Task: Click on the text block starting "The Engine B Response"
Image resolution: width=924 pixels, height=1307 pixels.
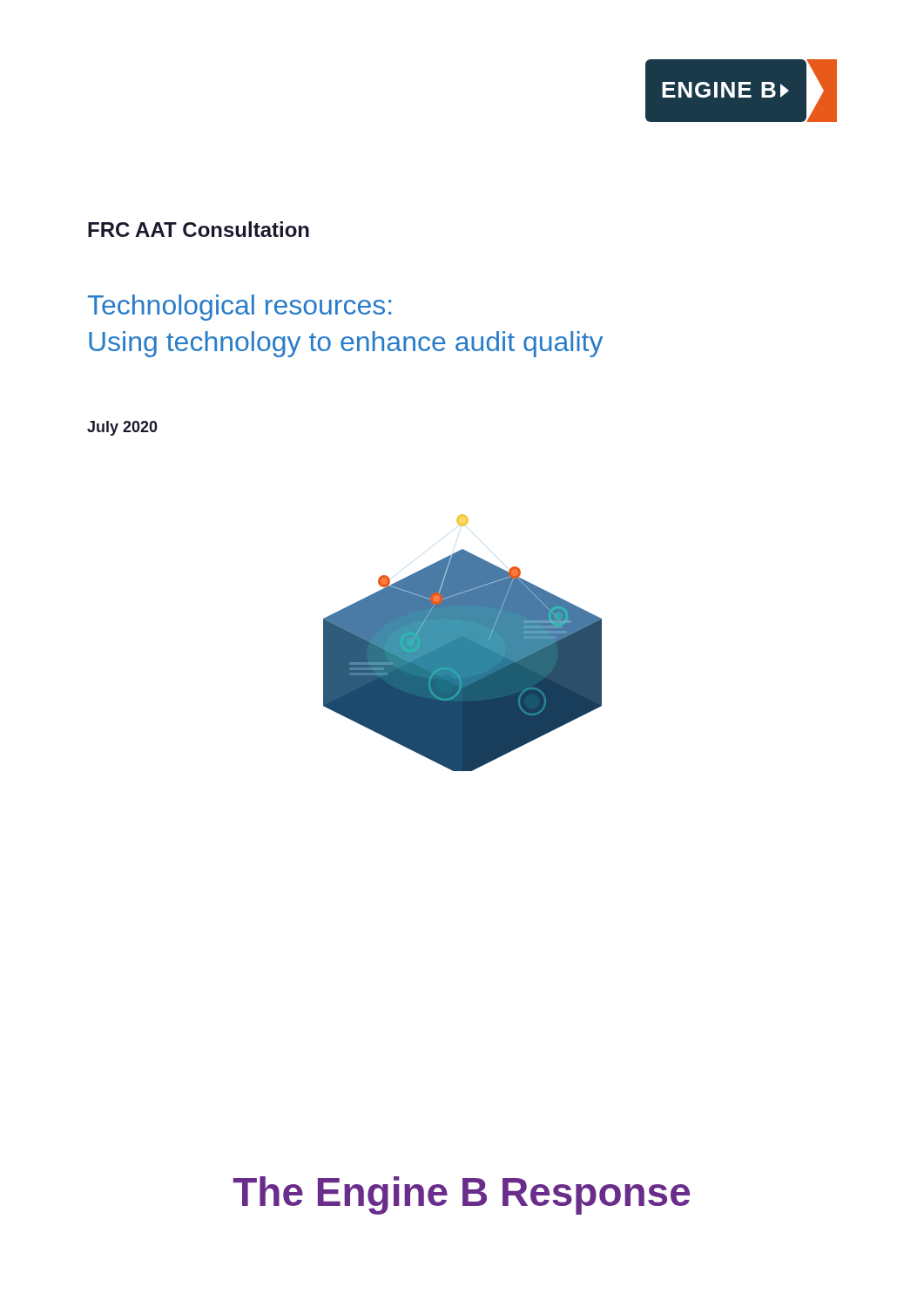Action: click(x=462, y=1192)
